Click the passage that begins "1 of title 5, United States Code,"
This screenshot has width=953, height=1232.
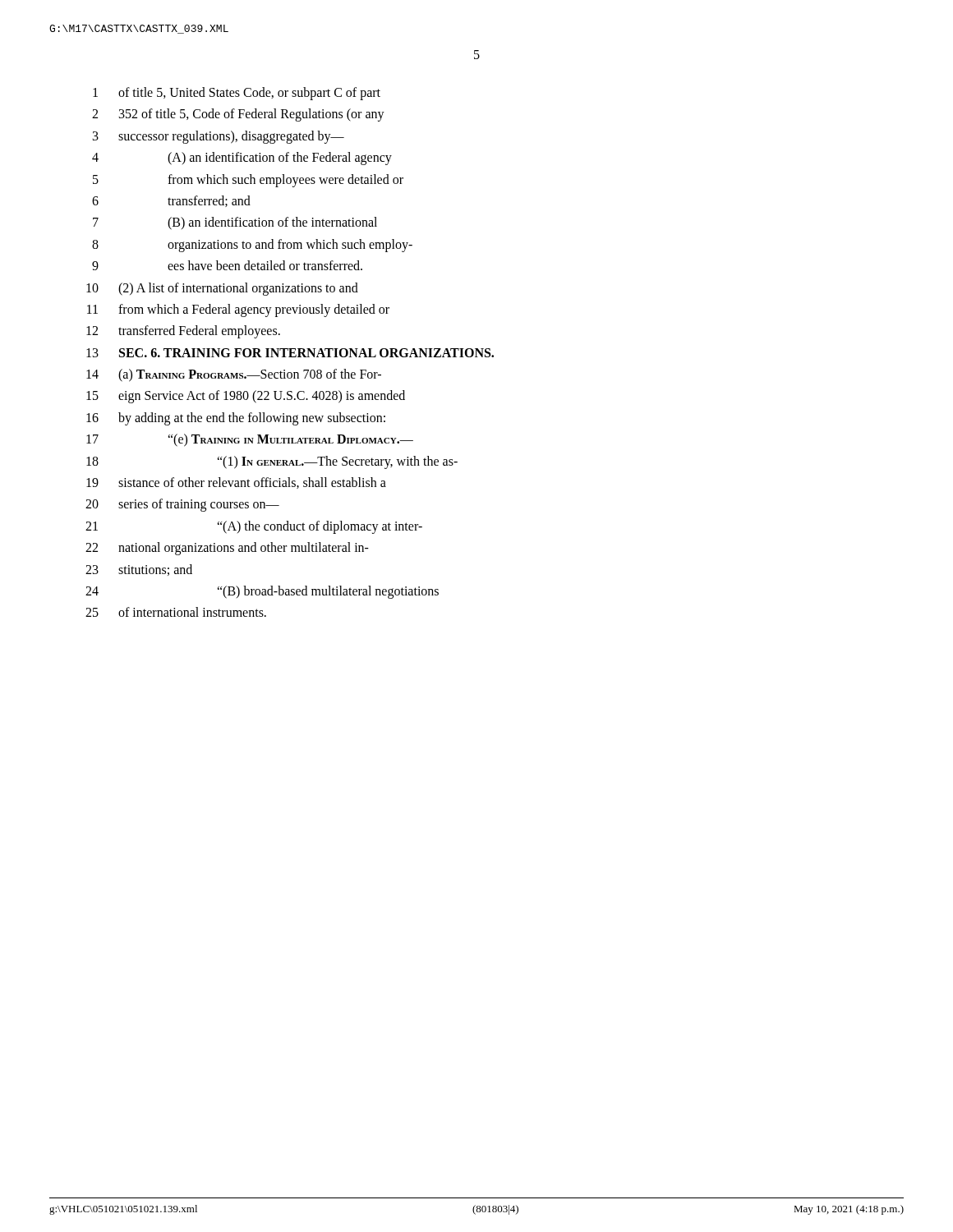coord(237,94)
